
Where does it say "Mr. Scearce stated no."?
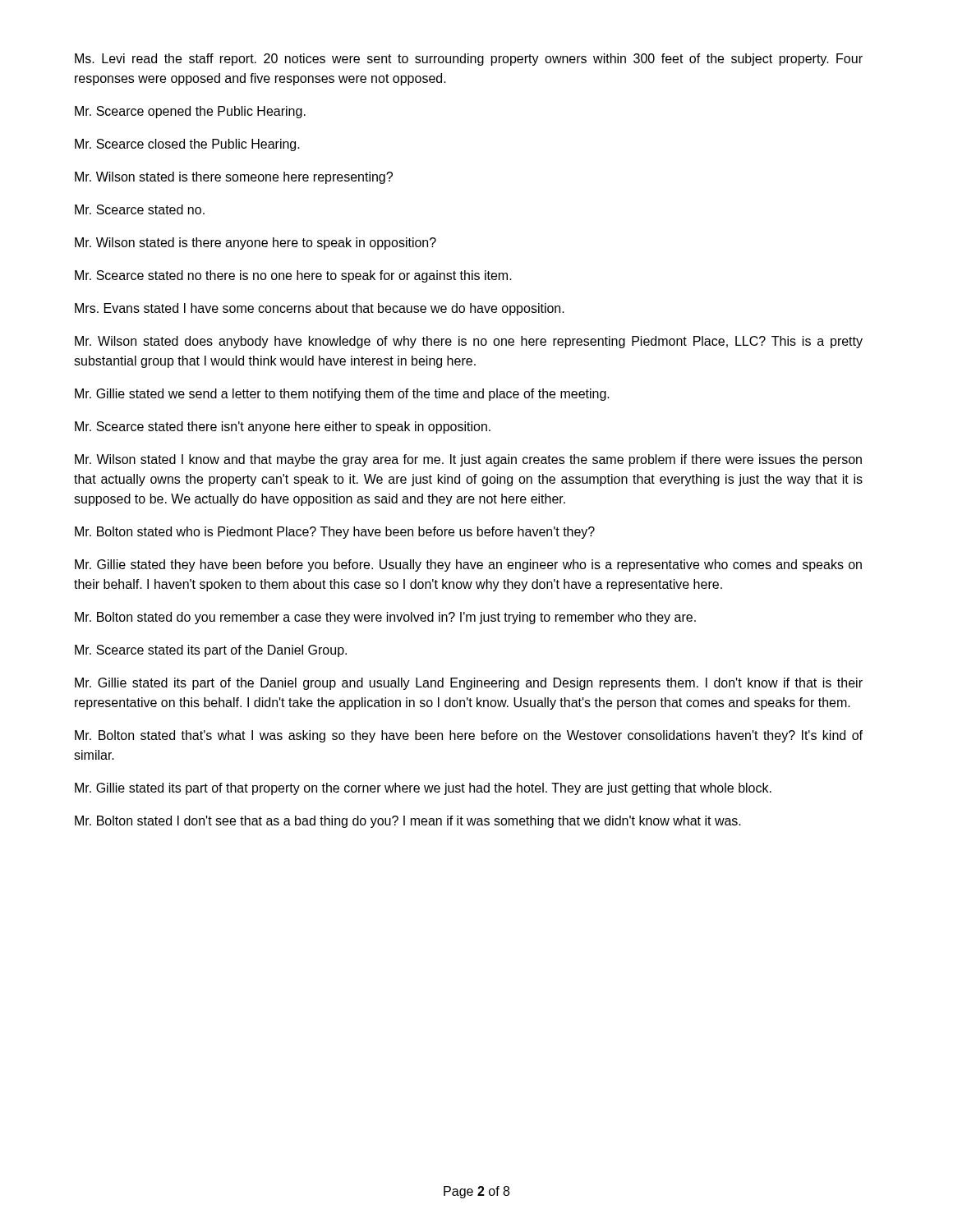point(140,210)
